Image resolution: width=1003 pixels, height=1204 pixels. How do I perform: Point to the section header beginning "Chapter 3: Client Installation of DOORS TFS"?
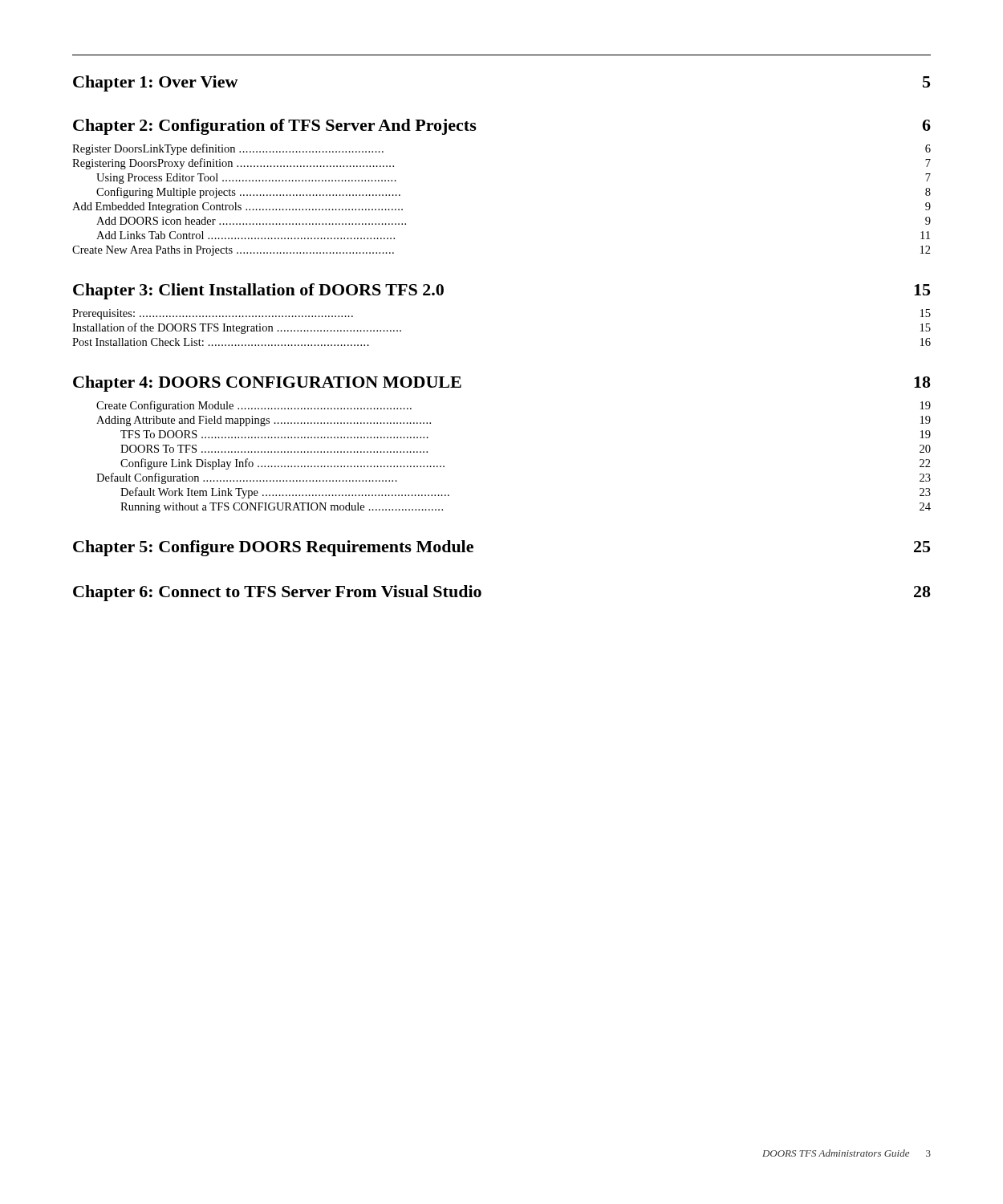[x=254, y=291]
